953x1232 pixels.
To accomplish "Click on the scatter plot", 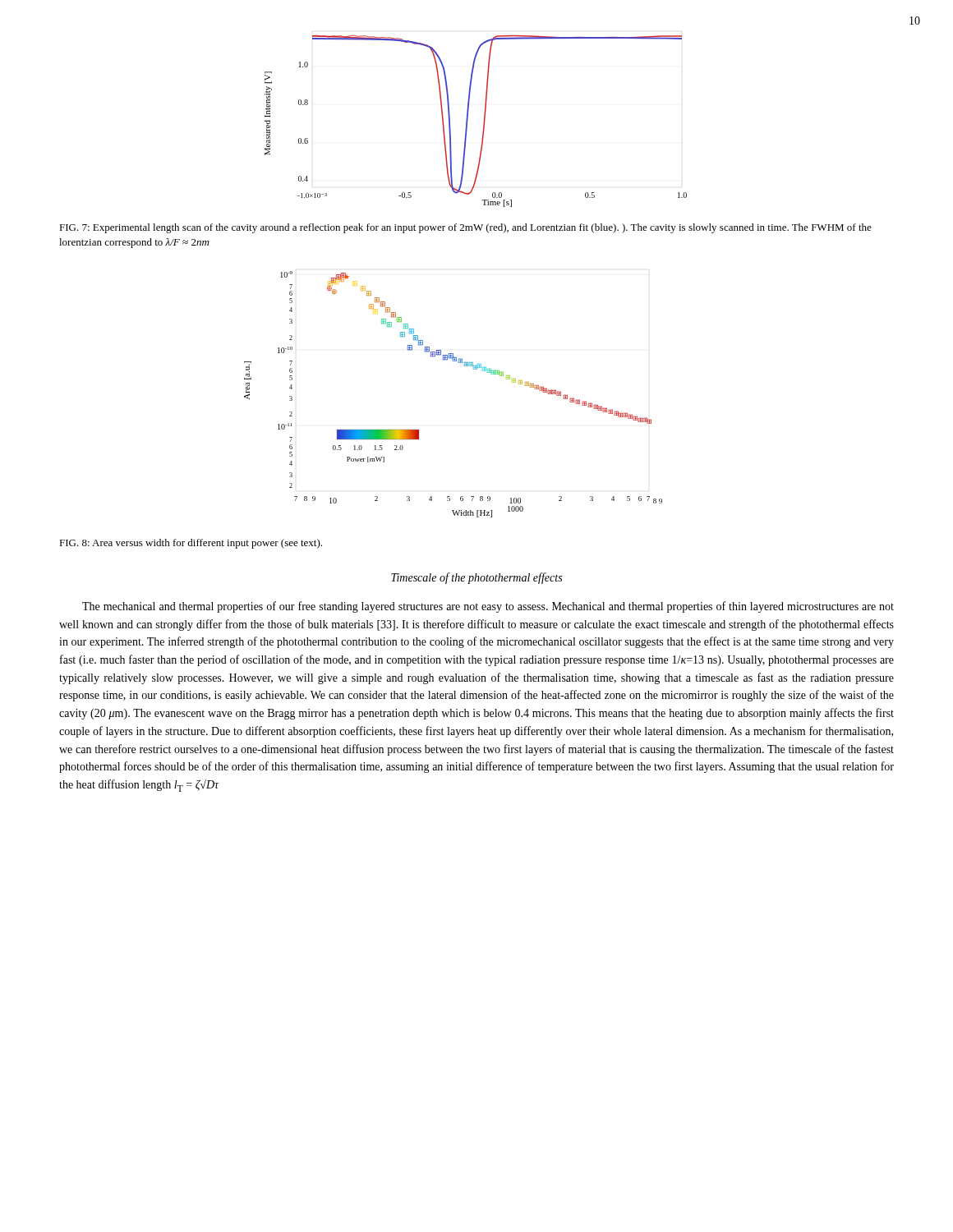I will pyautogui.click(x=476, y=393).
